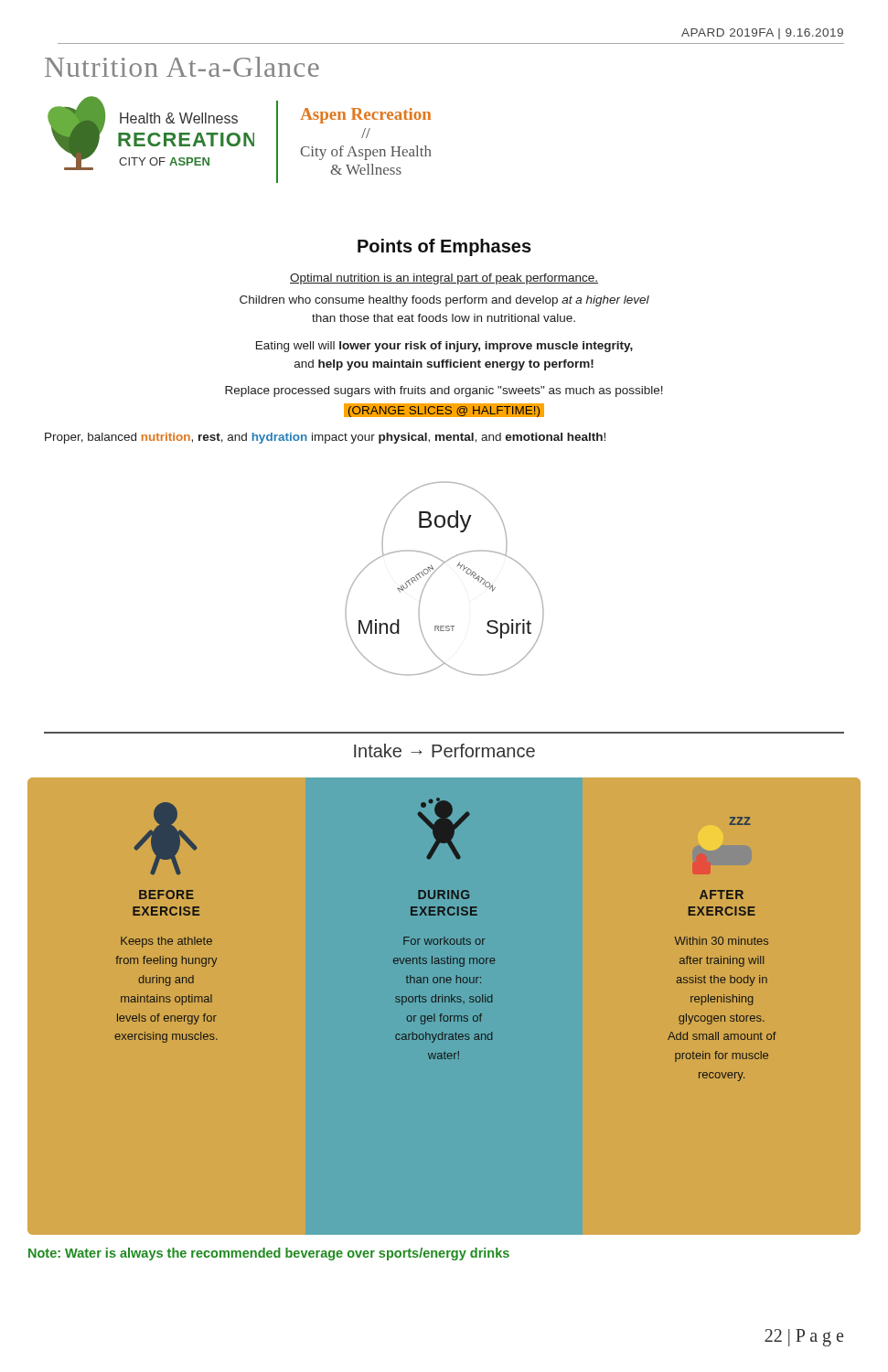Image resolution: width=888 pixels, height=1372 pixels.
Task: Find the block on this page that starts "Eating well will lower your risk of injury,"
Action: click(444, 355)
